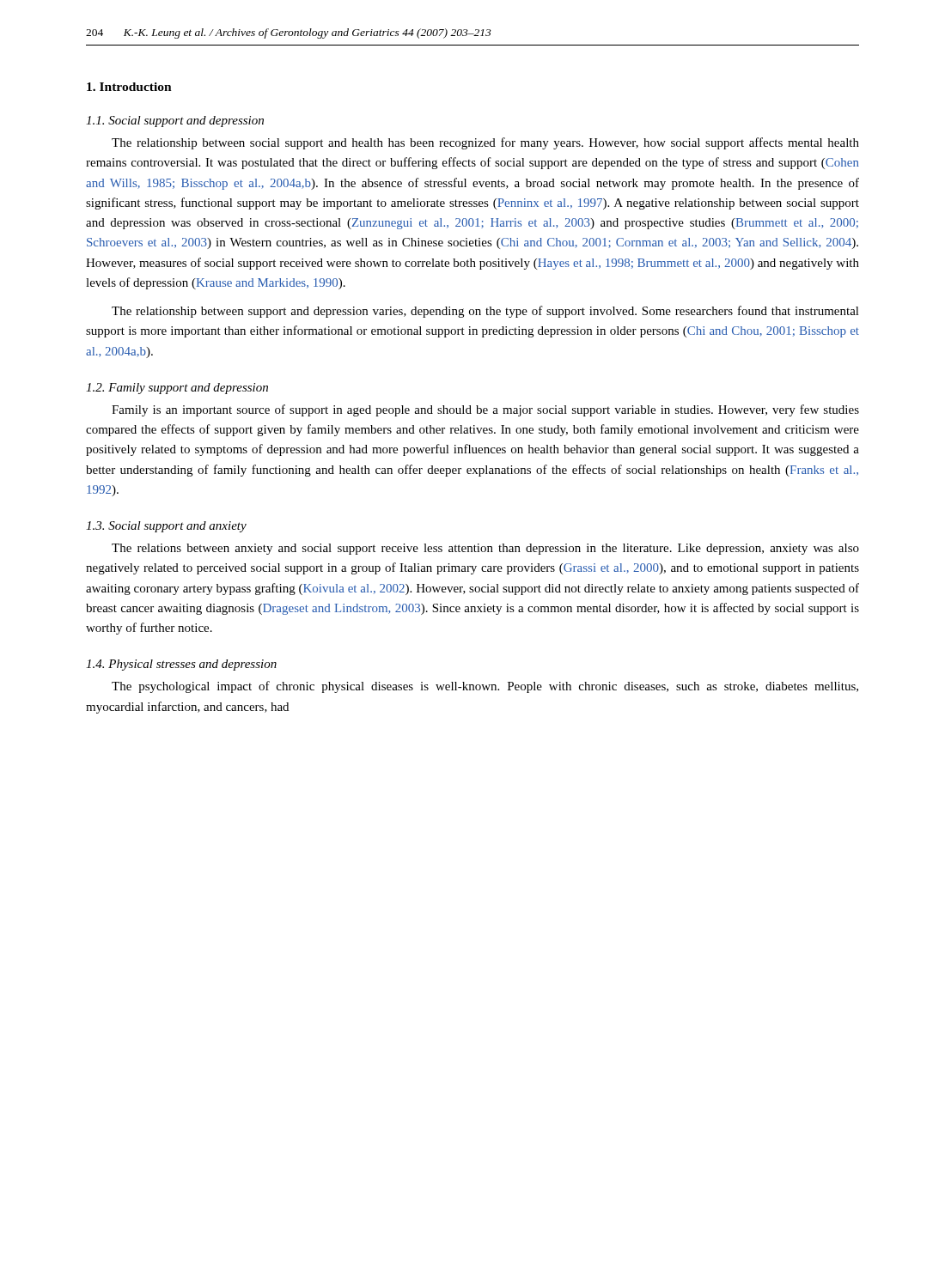Select the block starting "The relations between anxiety and social"
945x1288 pixels.
472,588
